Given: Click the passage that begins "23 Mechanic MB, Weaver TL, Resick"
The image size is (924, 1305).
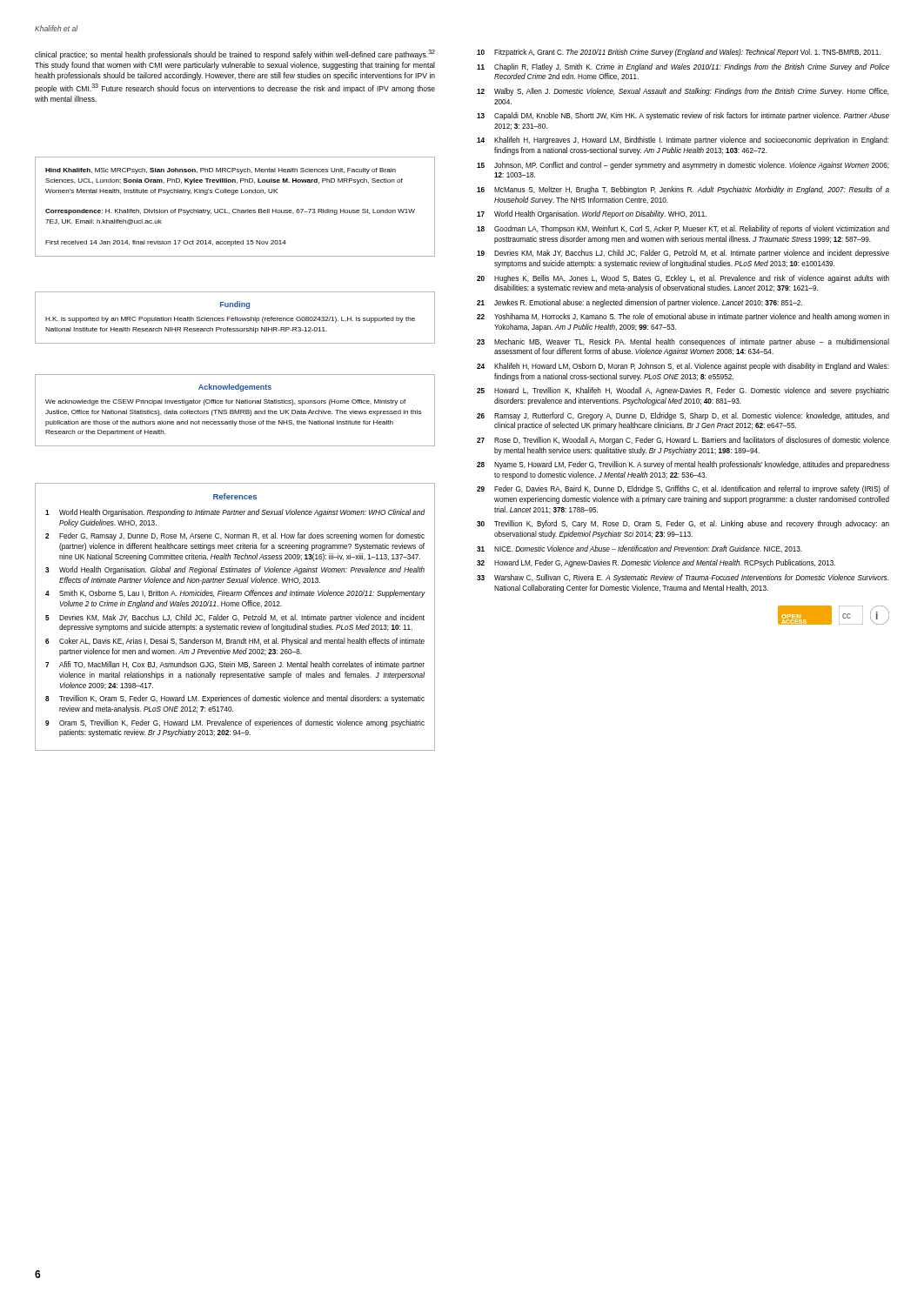Looking at the screenshot, I should [683, 347].
